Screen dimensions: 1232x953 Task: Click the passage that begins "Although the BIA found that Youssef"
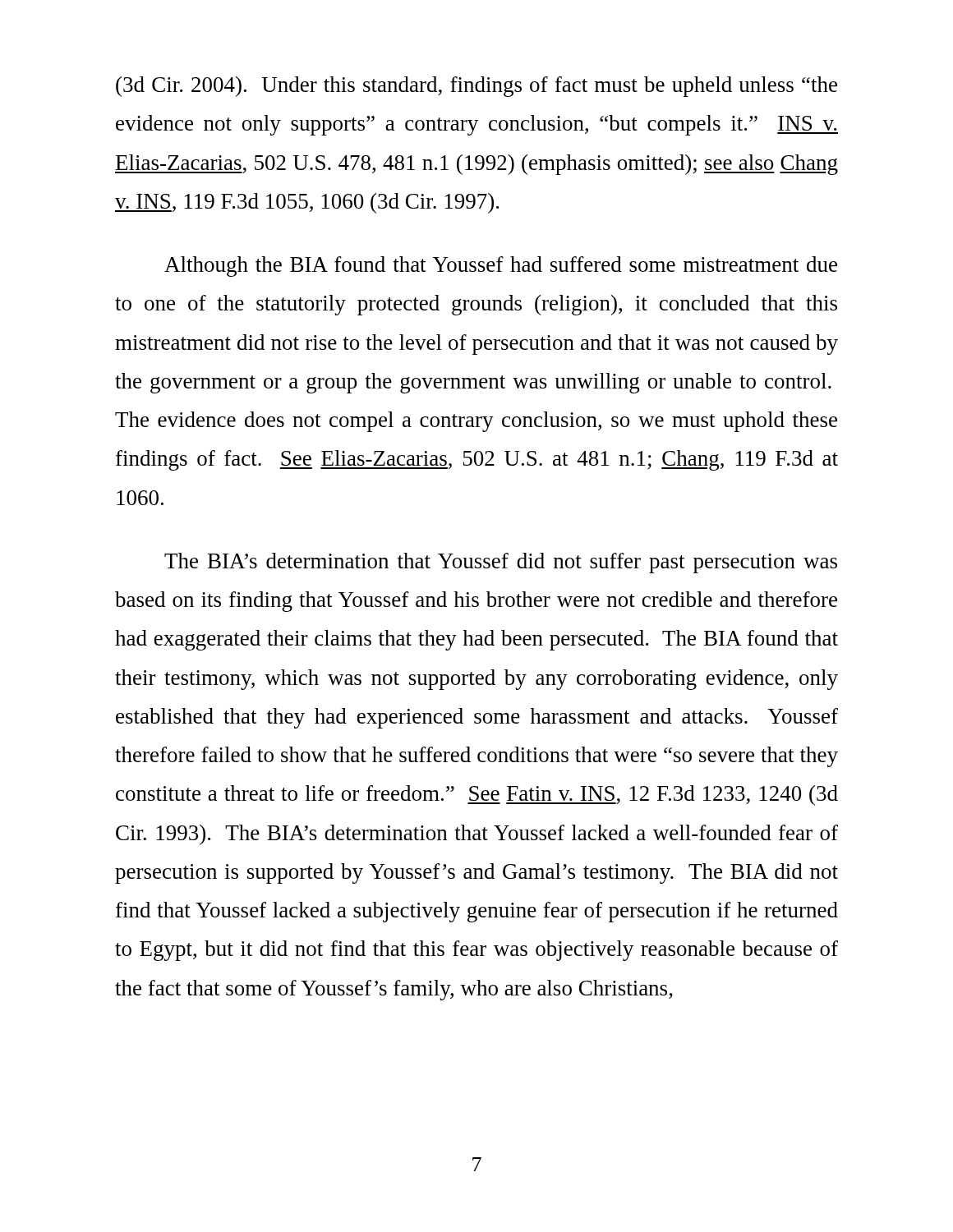coord(476,381)
